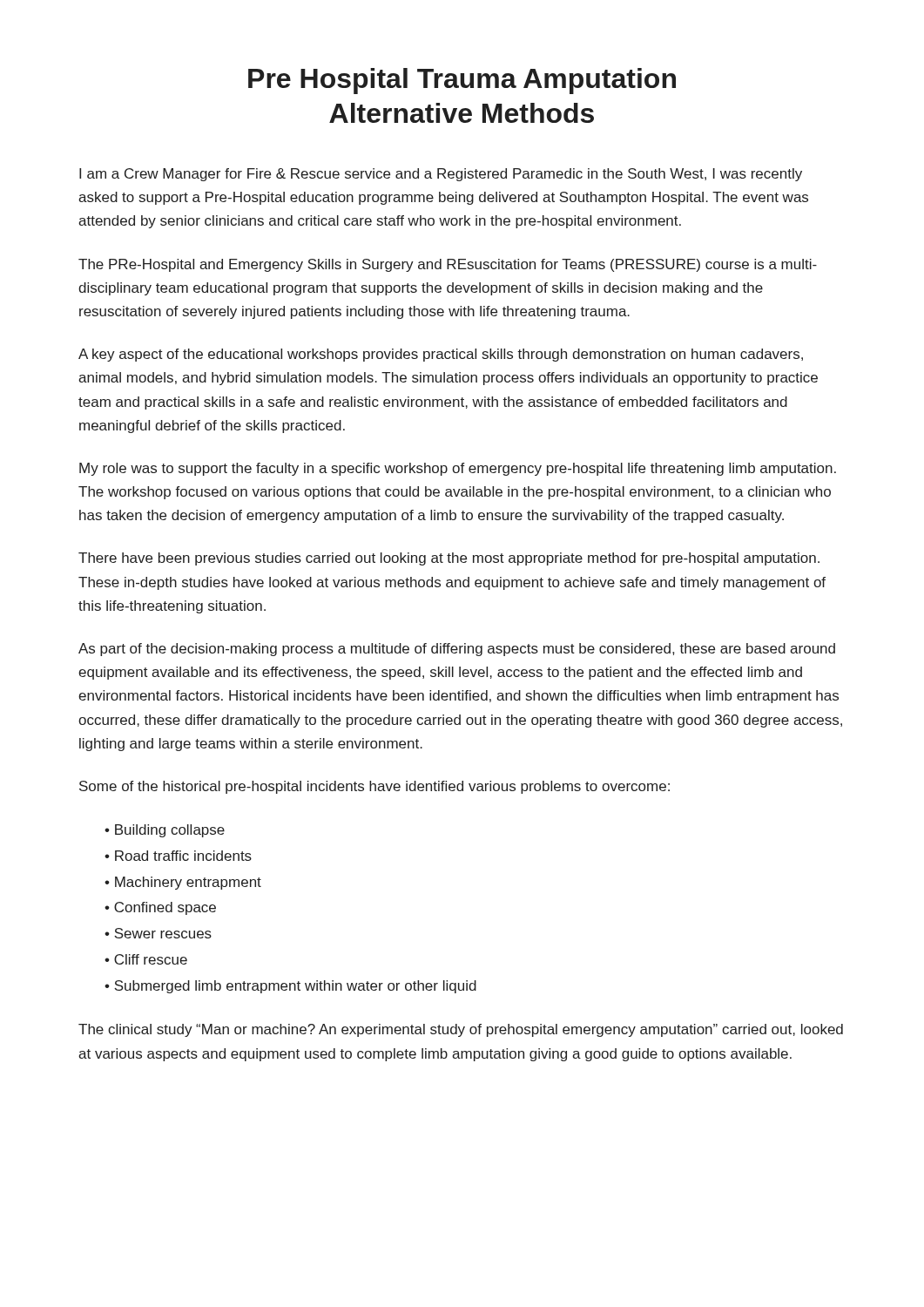The width and height of the screenshot is (924, 1307).
Task: Find the region starting "• Machinery entrapment"
Action: 183,882
